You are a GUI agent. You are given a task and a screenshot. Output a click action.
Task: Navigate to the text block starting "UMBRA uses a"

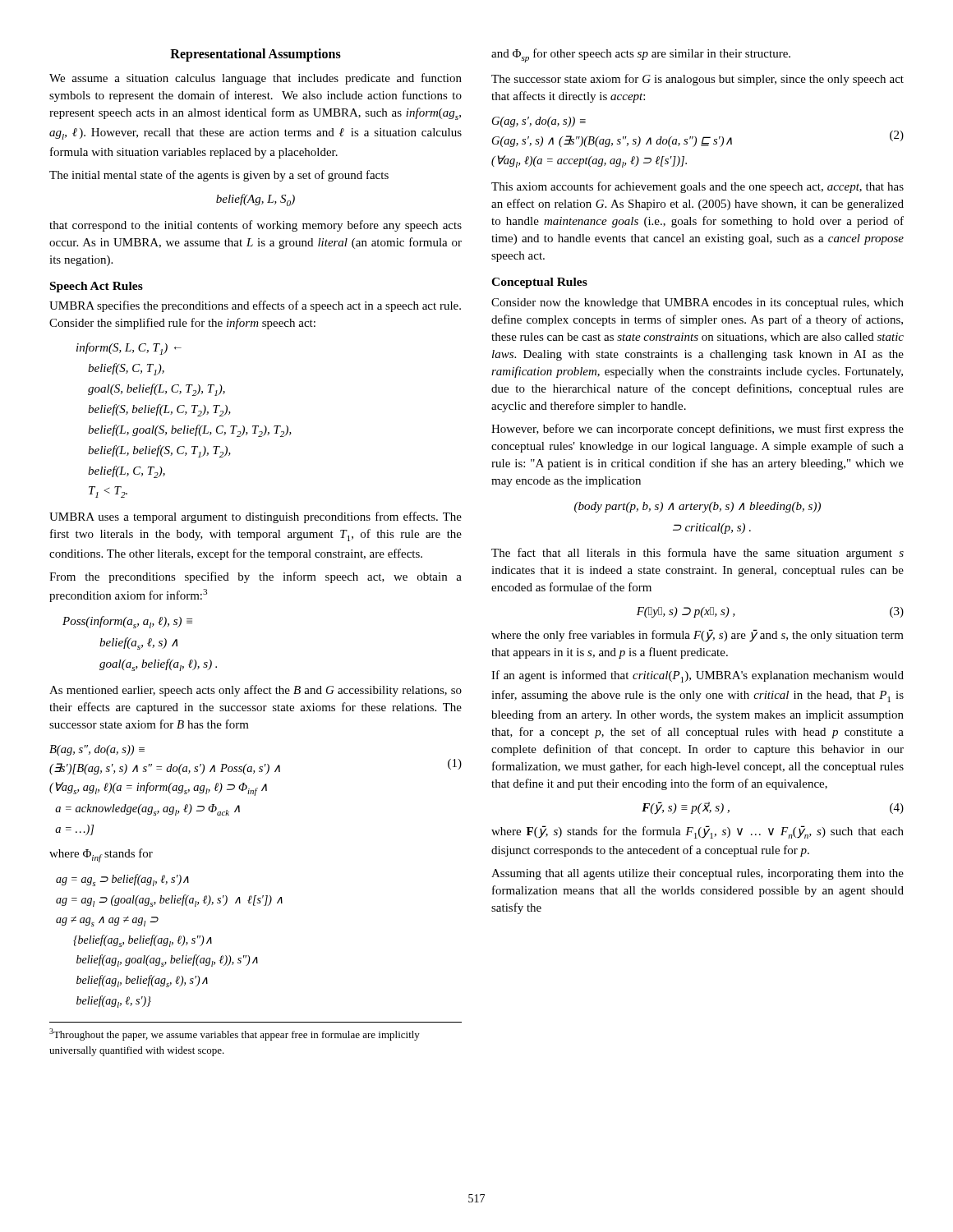tap(255, 536)
